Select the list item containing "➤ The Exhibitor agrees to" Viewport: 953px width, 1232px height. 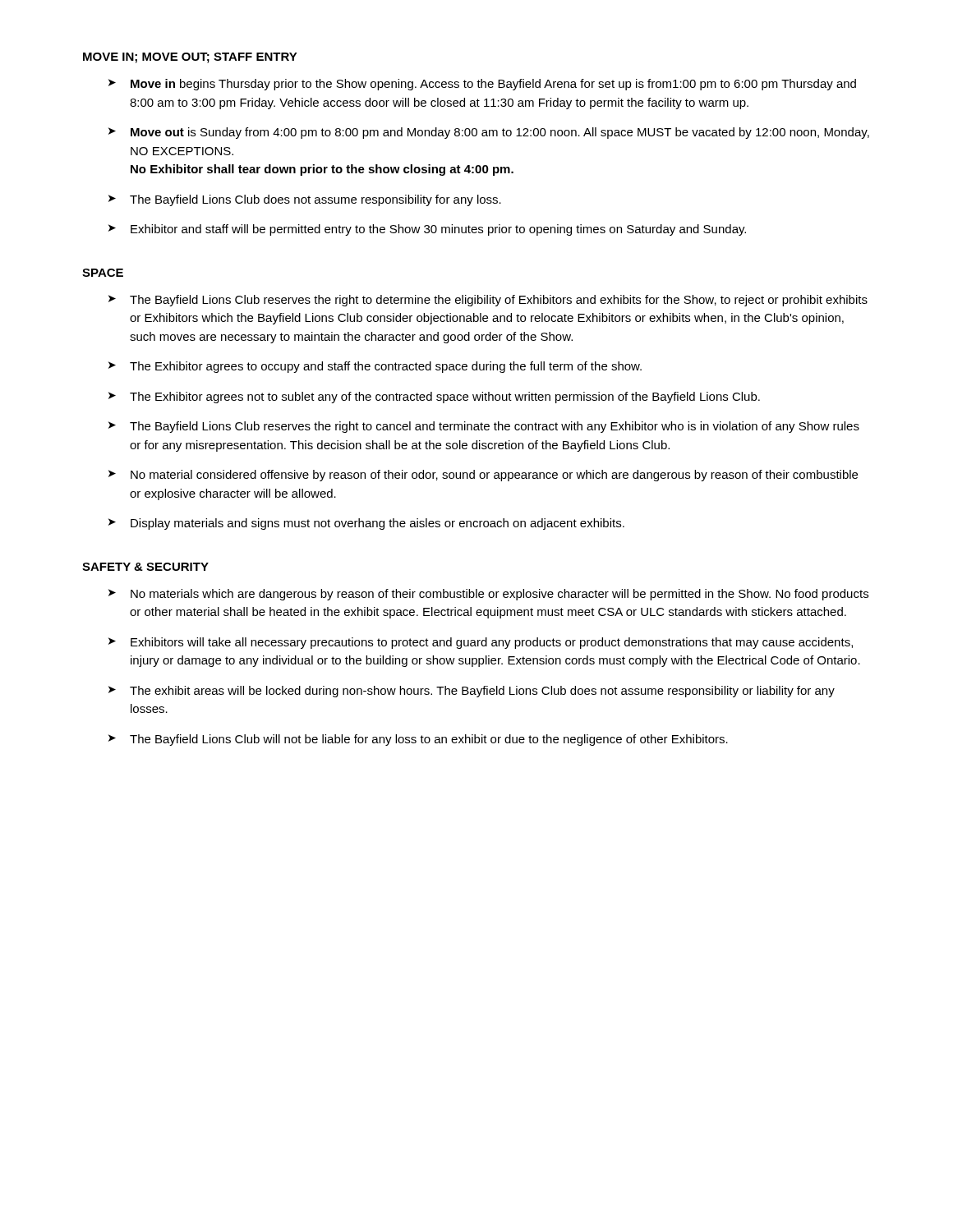pyautogui.click(x=489, y=367)
